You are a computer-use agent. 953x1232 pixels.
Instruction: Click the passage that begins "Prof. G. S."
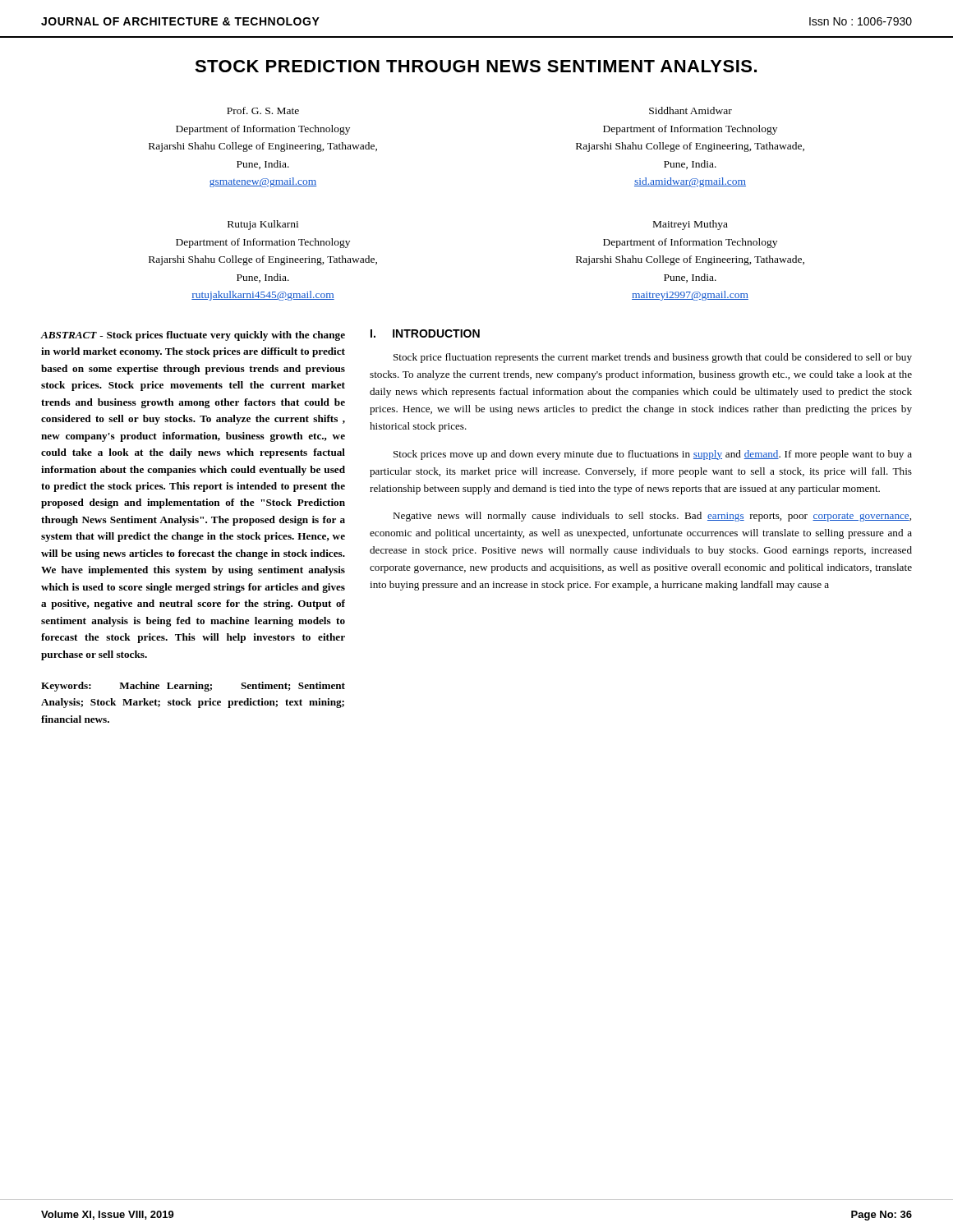pos(263,146)
